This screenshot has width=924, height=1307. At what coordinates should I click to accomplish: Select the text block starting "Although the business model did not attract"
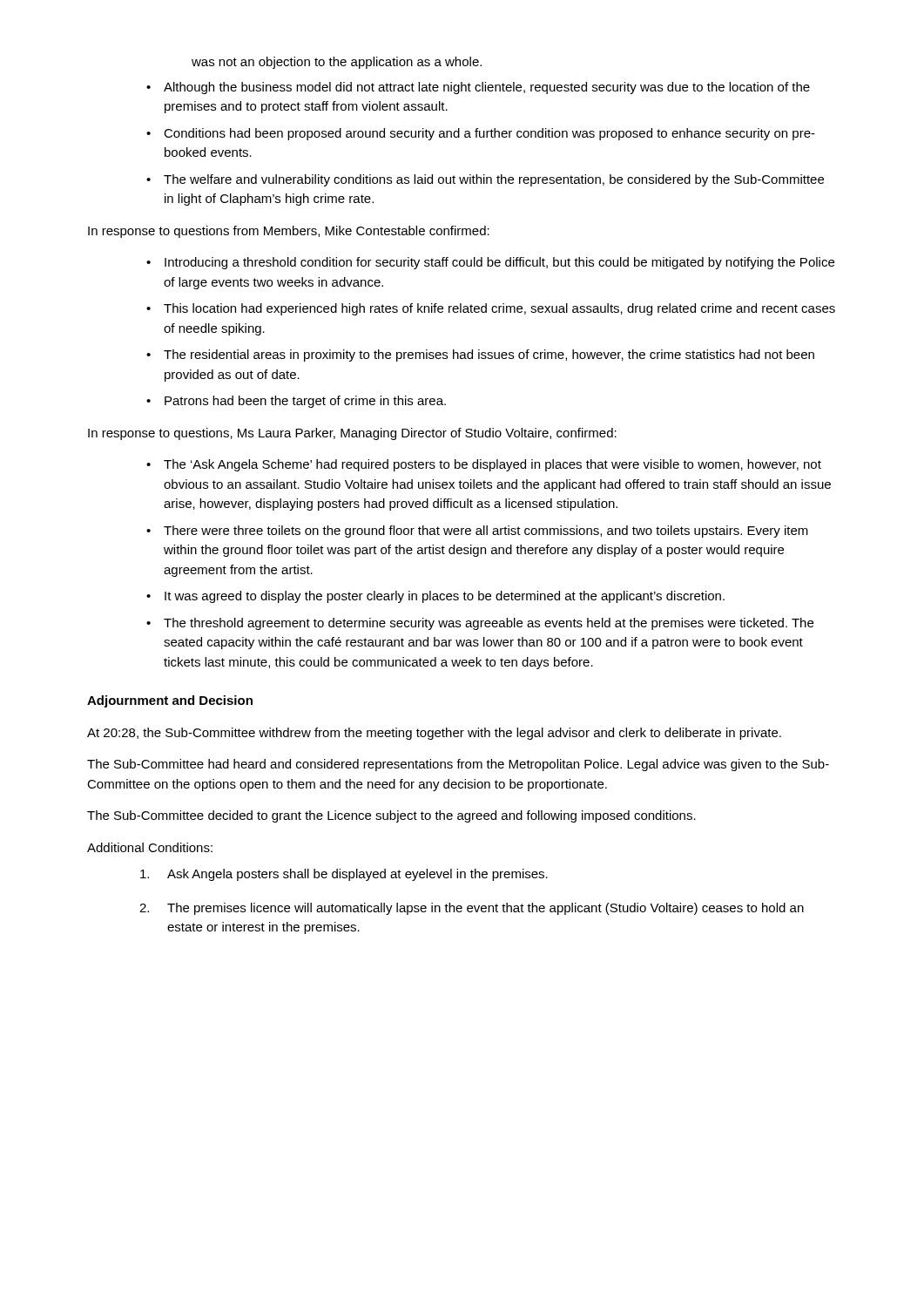pyautogui.click(x=488, y=97)
